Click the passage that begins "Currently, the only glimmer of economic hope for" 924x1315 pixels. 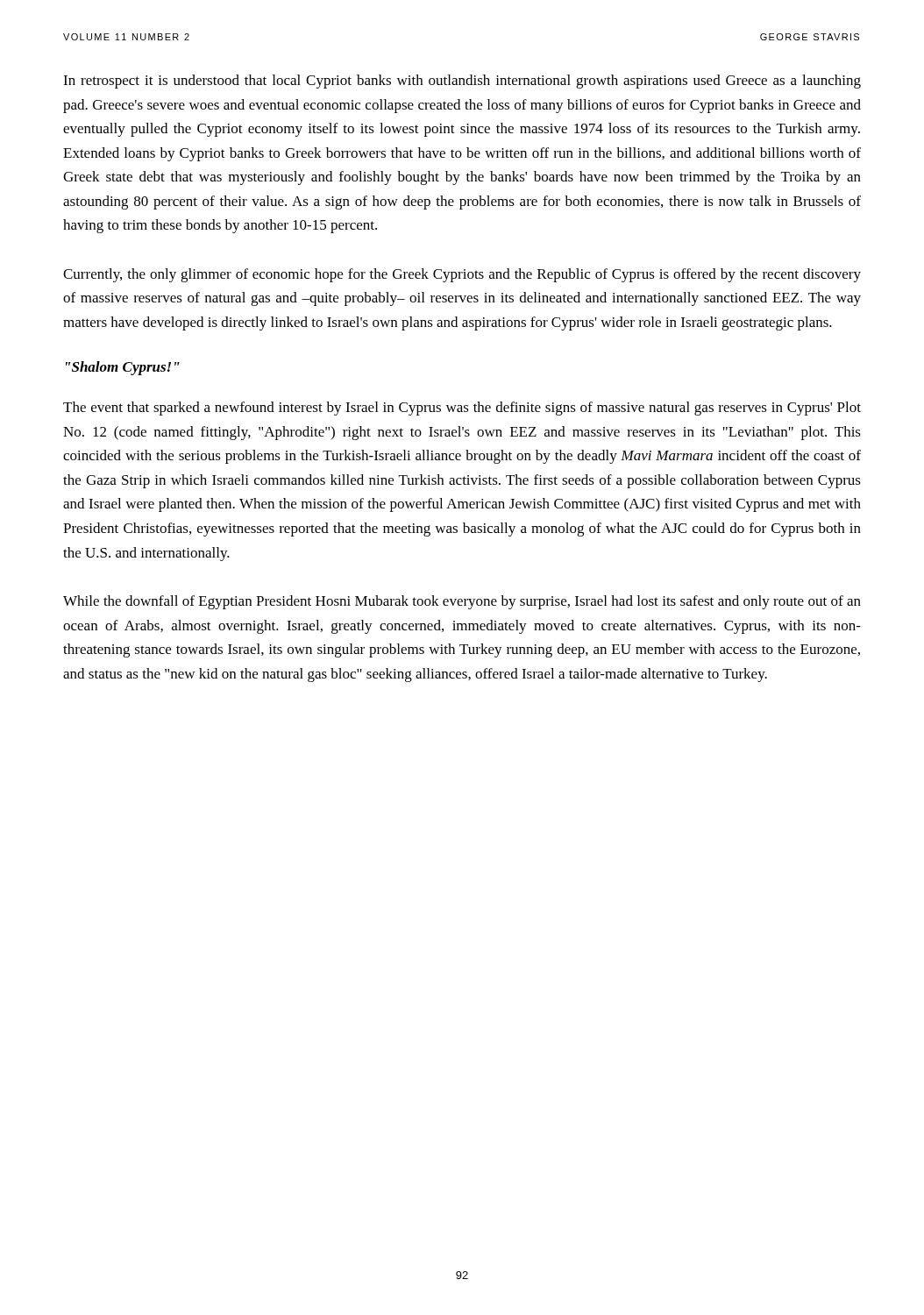coord(462,298)
